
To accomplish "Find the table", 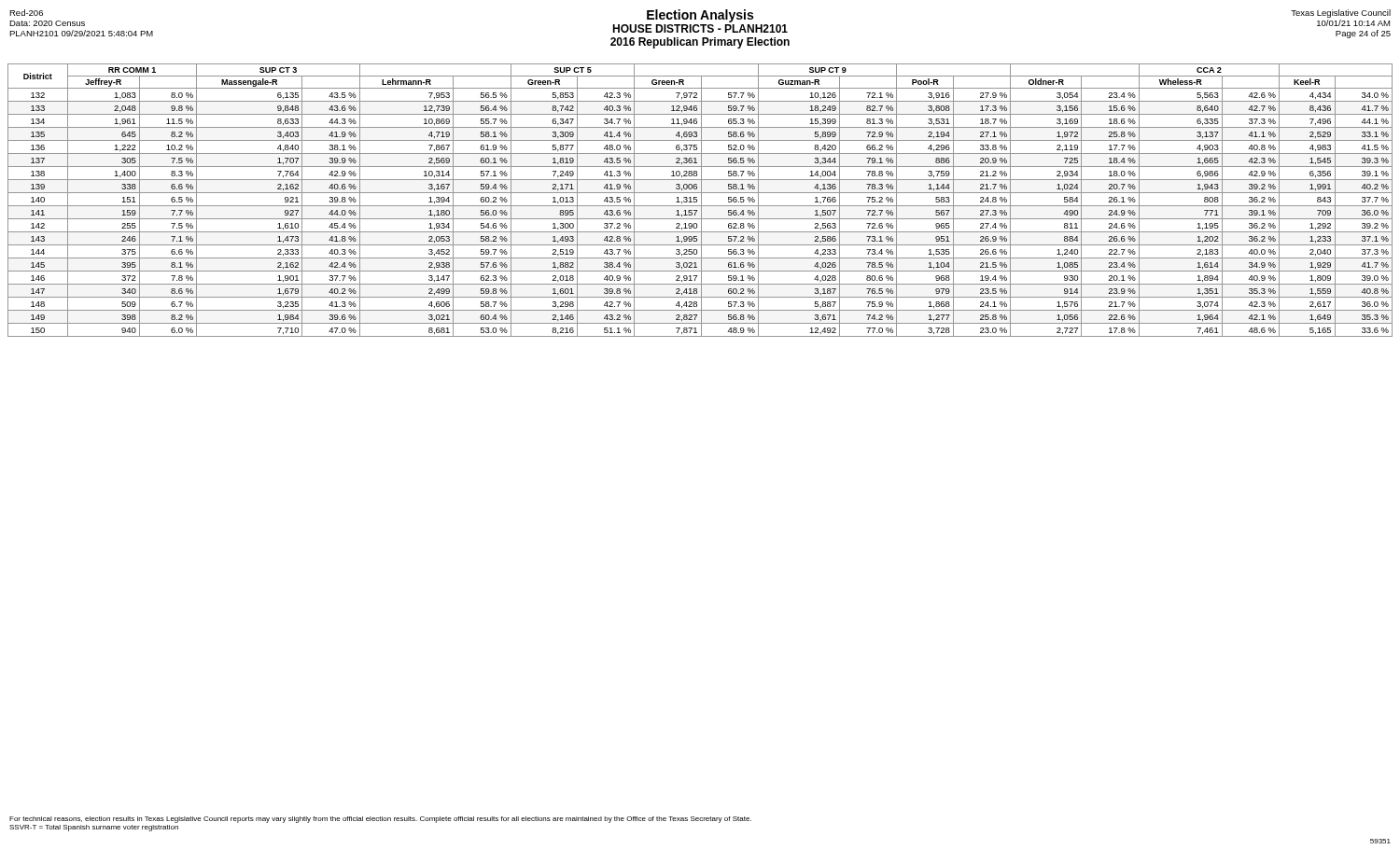I will 700,200.
